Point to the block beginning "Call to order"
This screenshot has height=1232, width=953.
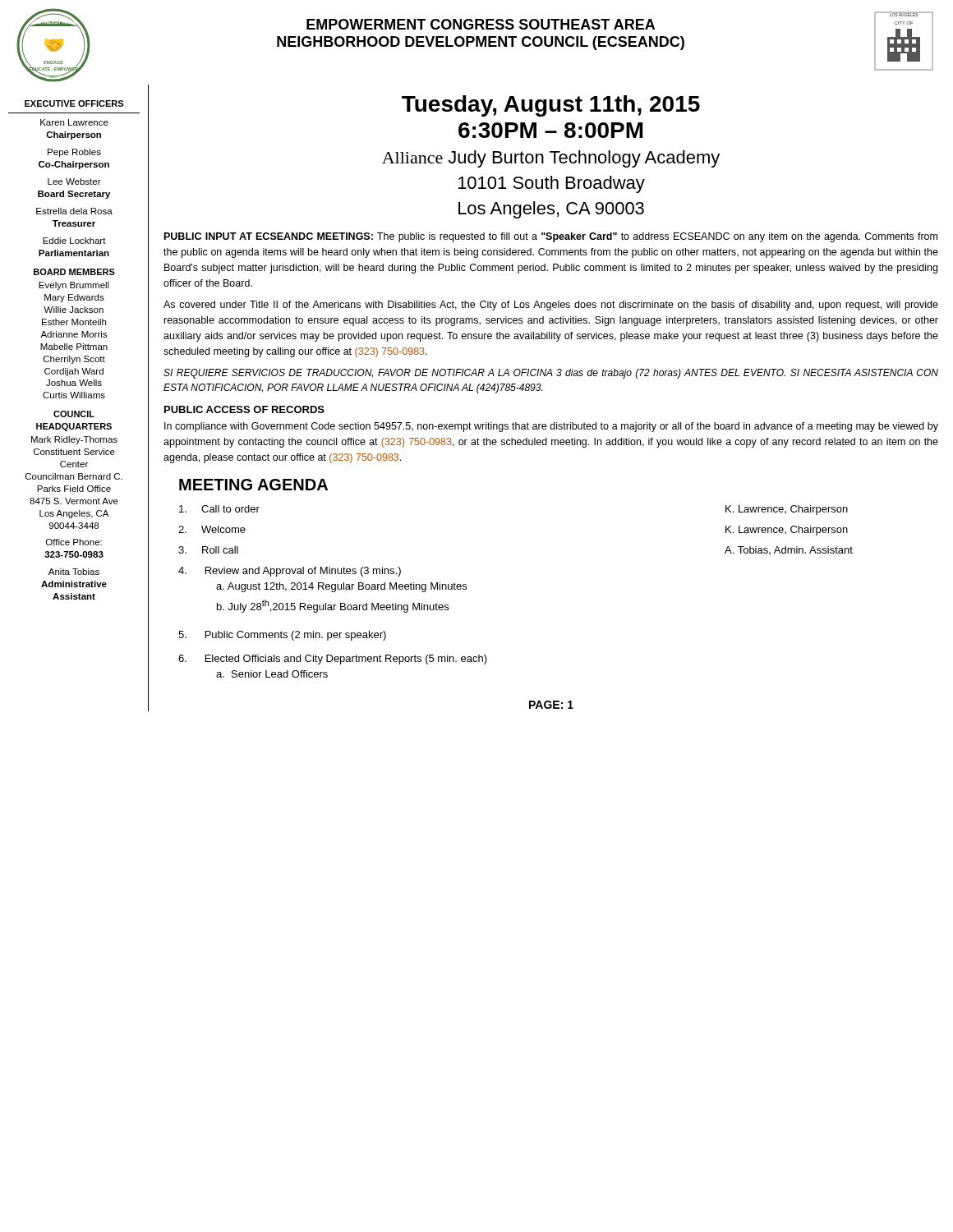point(226,510)
